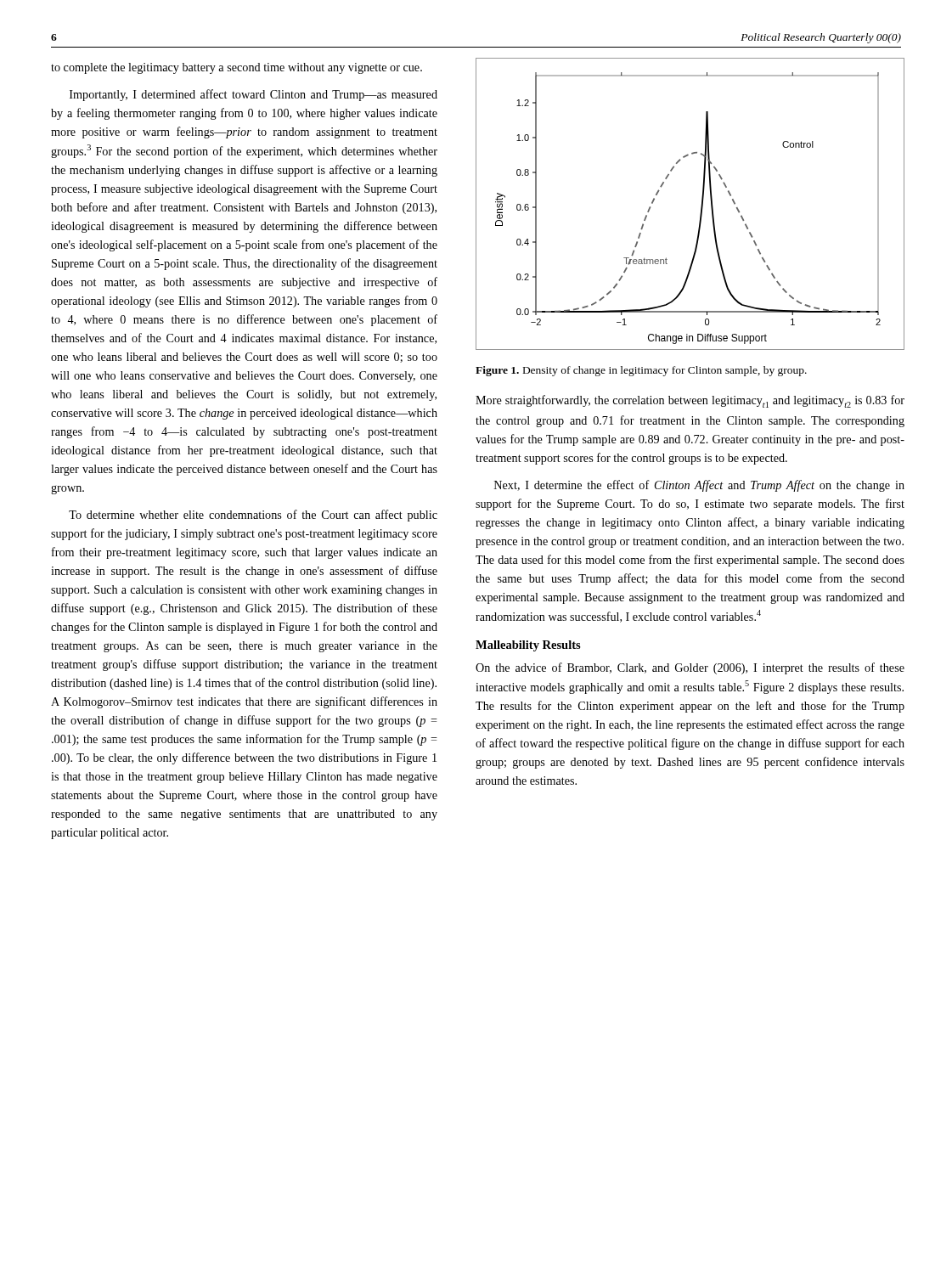Locate the element starting "More straightforwardly, the correlation between"
This screenshot has width=952, height=1274.
(690, 508)
